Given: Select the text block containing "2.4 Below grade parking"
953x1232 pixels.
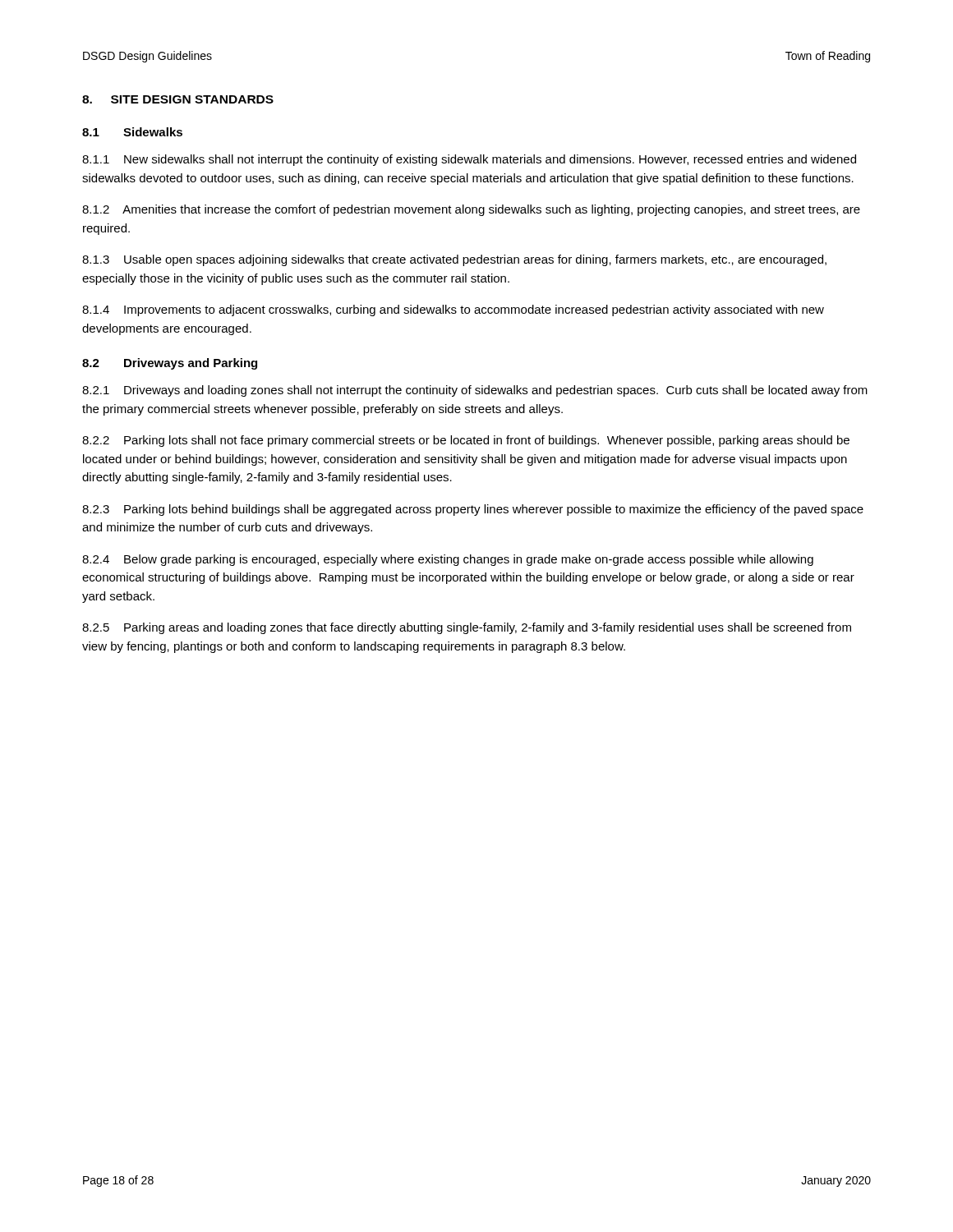Looking at the screenshot, I should (x=468, y=577).
